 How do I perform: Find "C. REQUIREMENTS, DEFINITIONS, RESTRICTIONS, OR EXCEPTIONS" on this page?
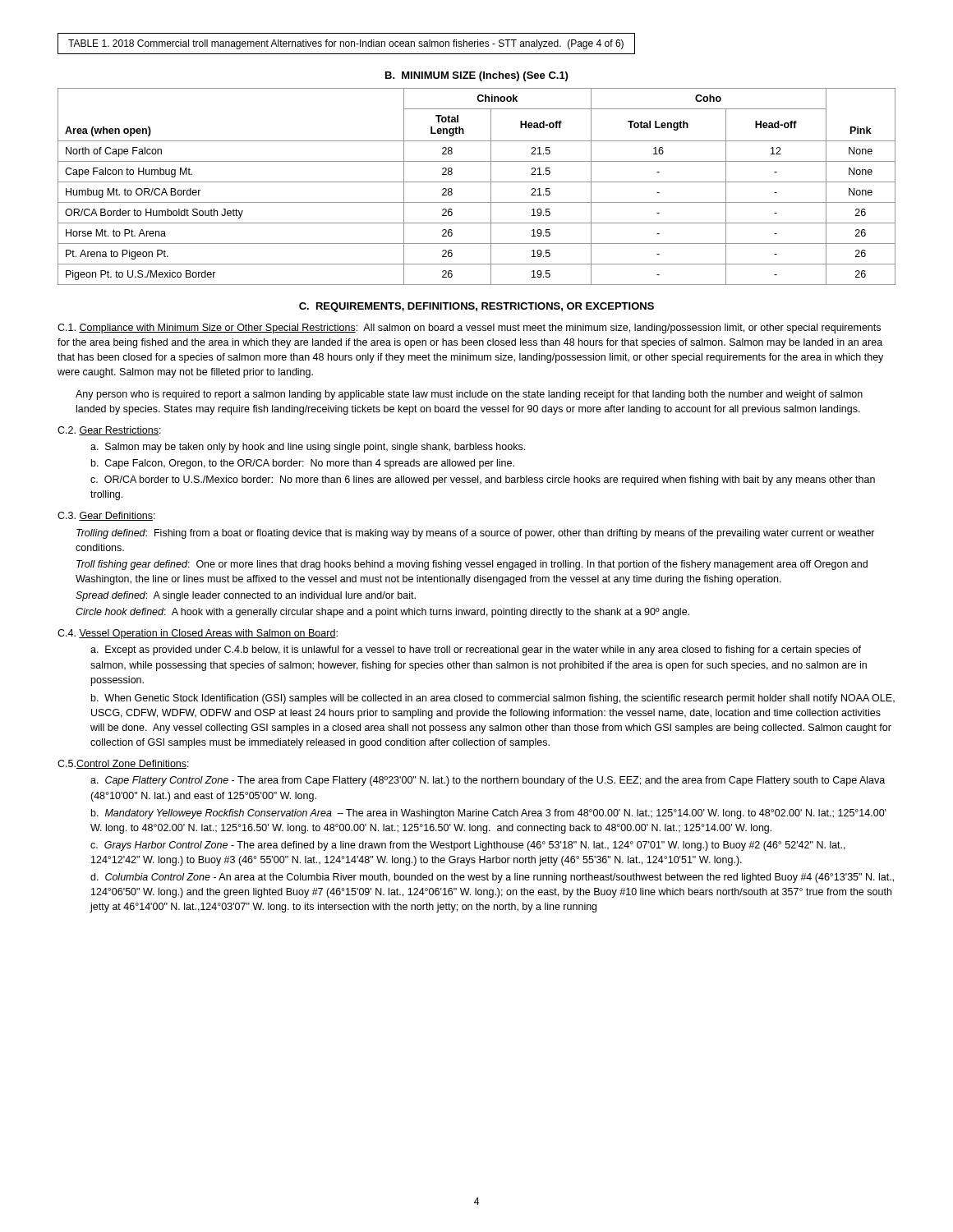point(476,306)
